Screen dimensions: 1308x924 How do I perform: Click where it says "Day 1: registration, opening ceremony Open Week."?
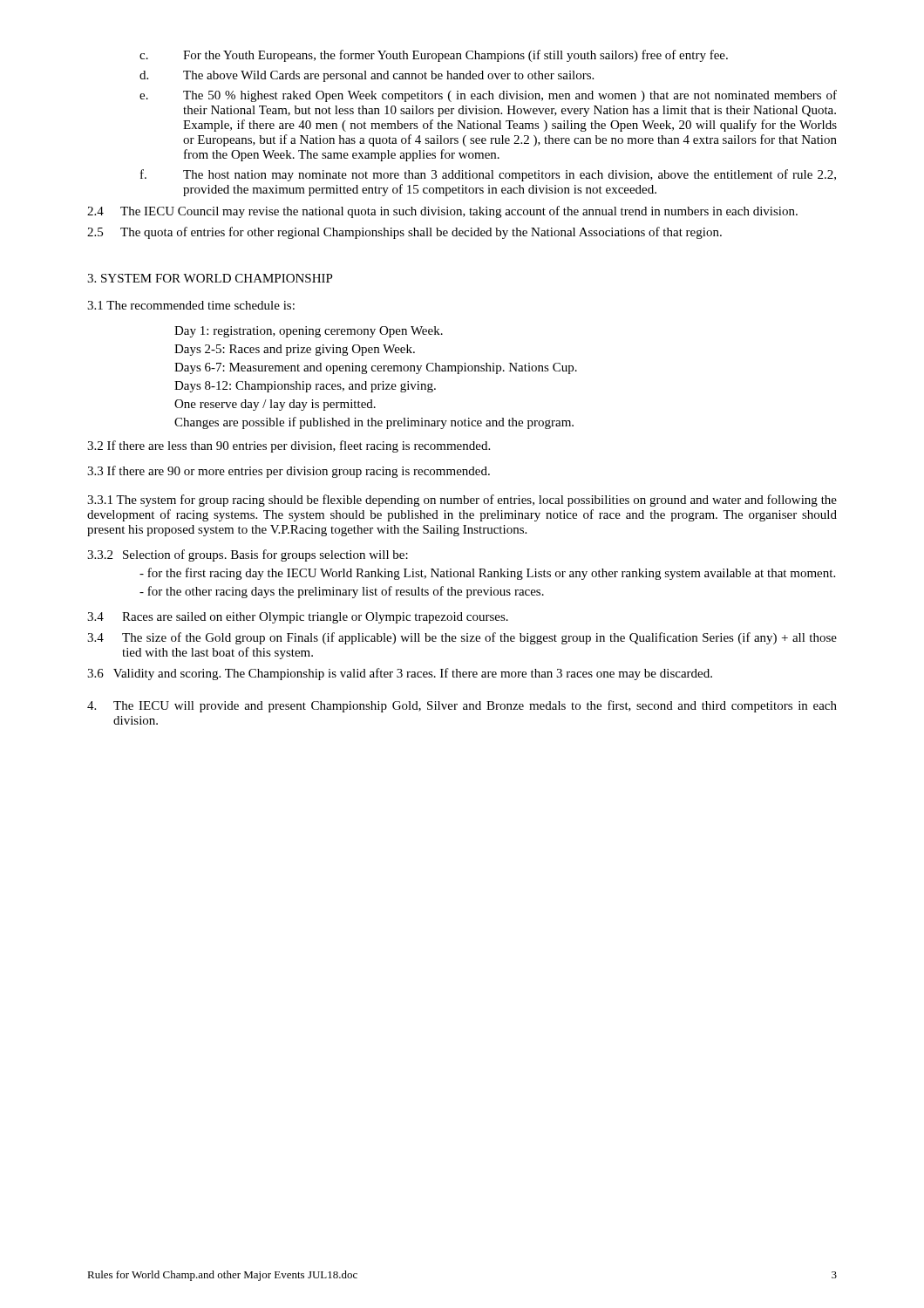(309, 330)
